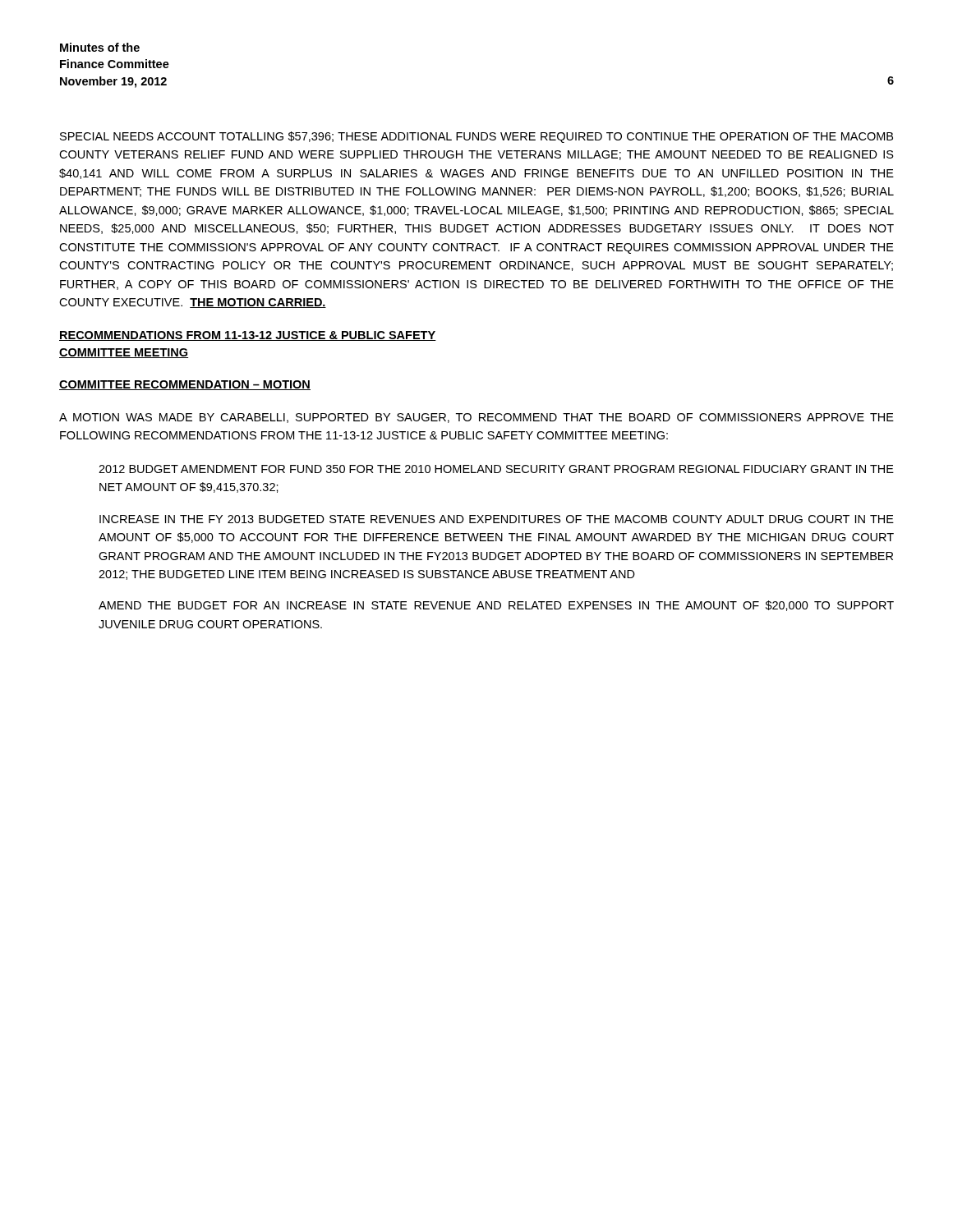This screenshot has width=953, height=1232.
Task: Find the text block that reads "SPECIAL NEEDS ACCOUNT TOTALLING $57,396;"
Action: [476, 219]
